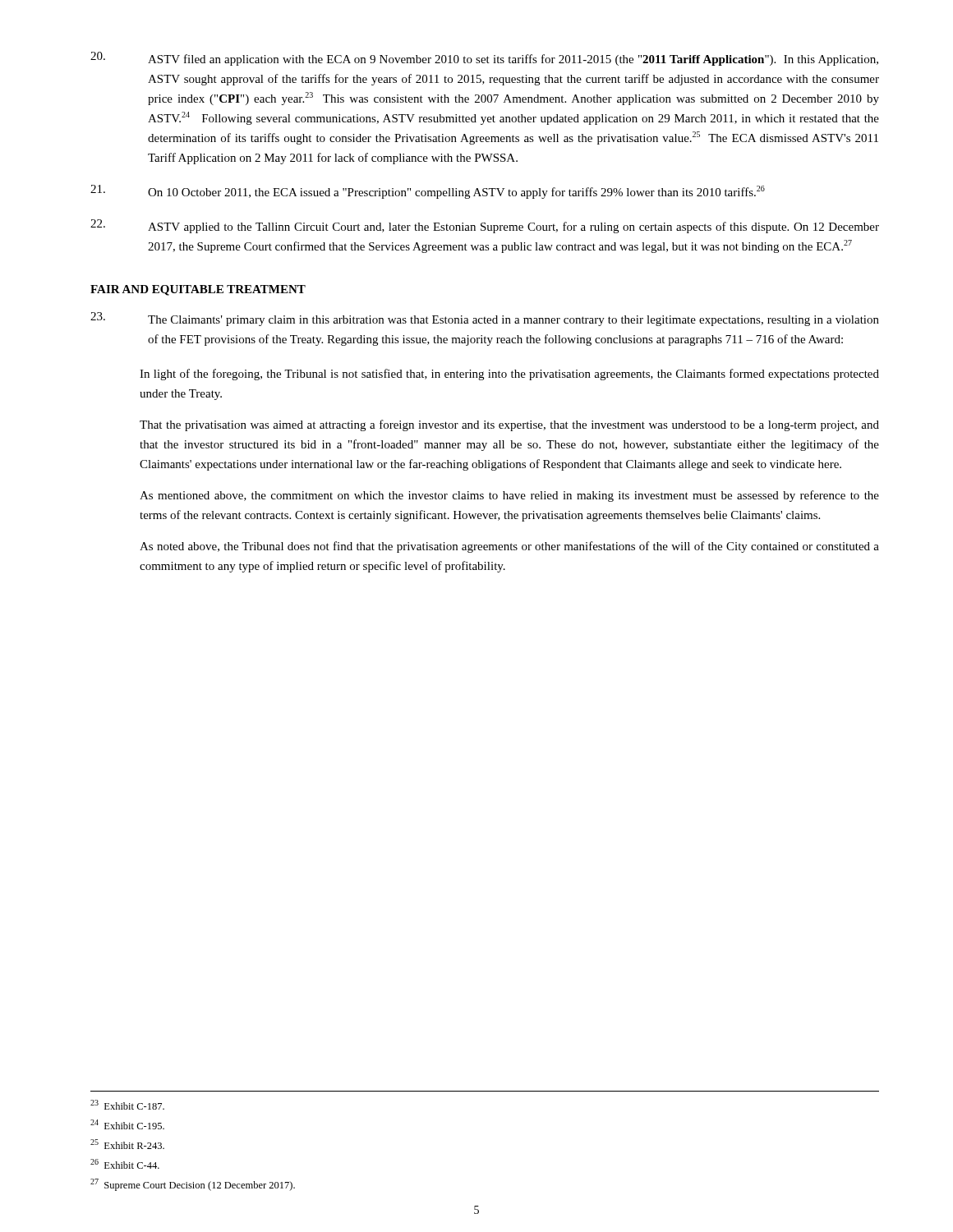Image resolution: width=953 pixels, height=1232 pixels.
Task: Click on the region starting "As mentioned above, the commitment on"
Action: (x=509, y=505)
